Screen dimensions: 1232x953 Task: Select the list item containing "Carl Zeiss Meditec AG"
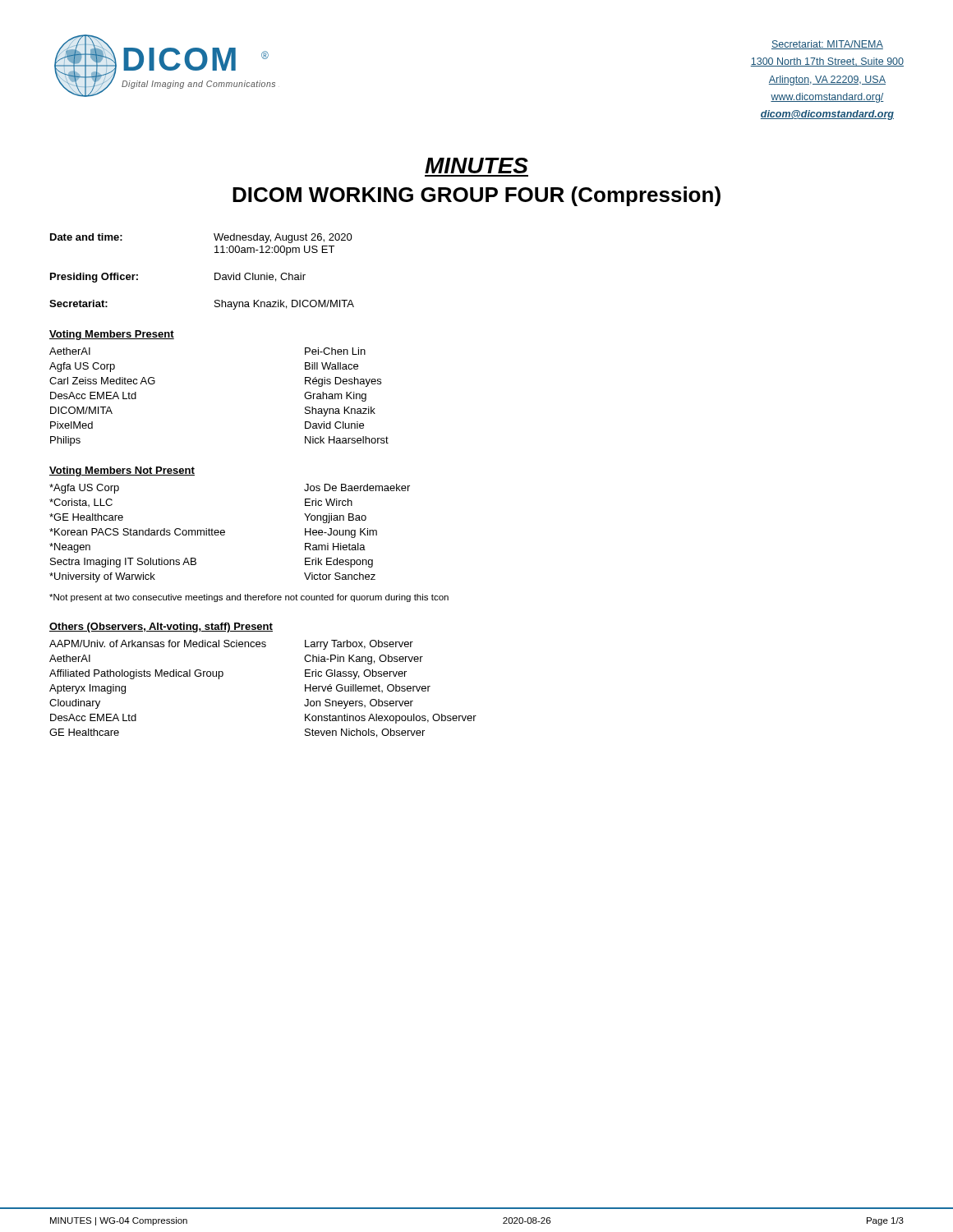coord(105,382)
